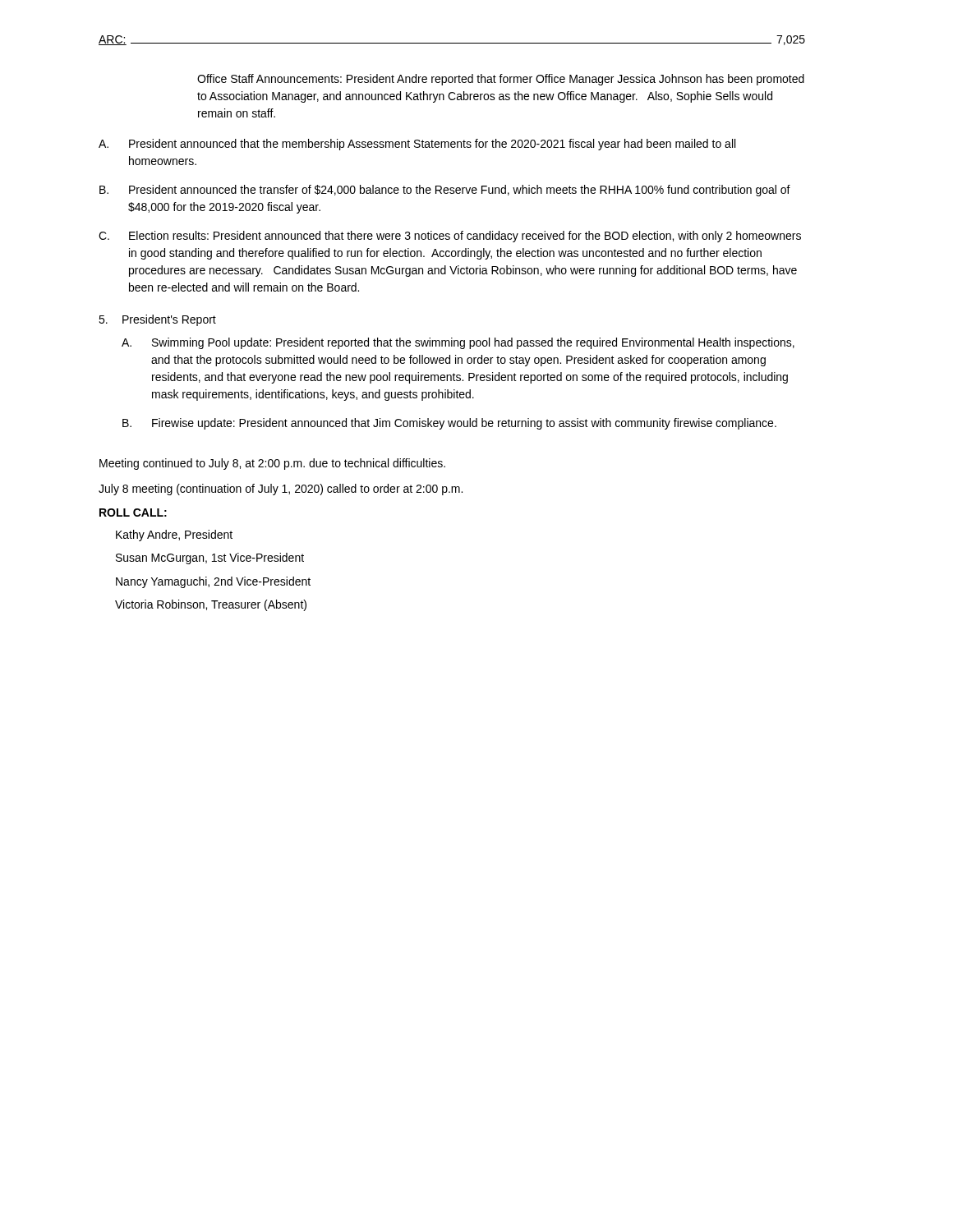
Task: Select the passage starting "Victoria Robinson, Treasurer (Absent)"
Action: (211, 605)
